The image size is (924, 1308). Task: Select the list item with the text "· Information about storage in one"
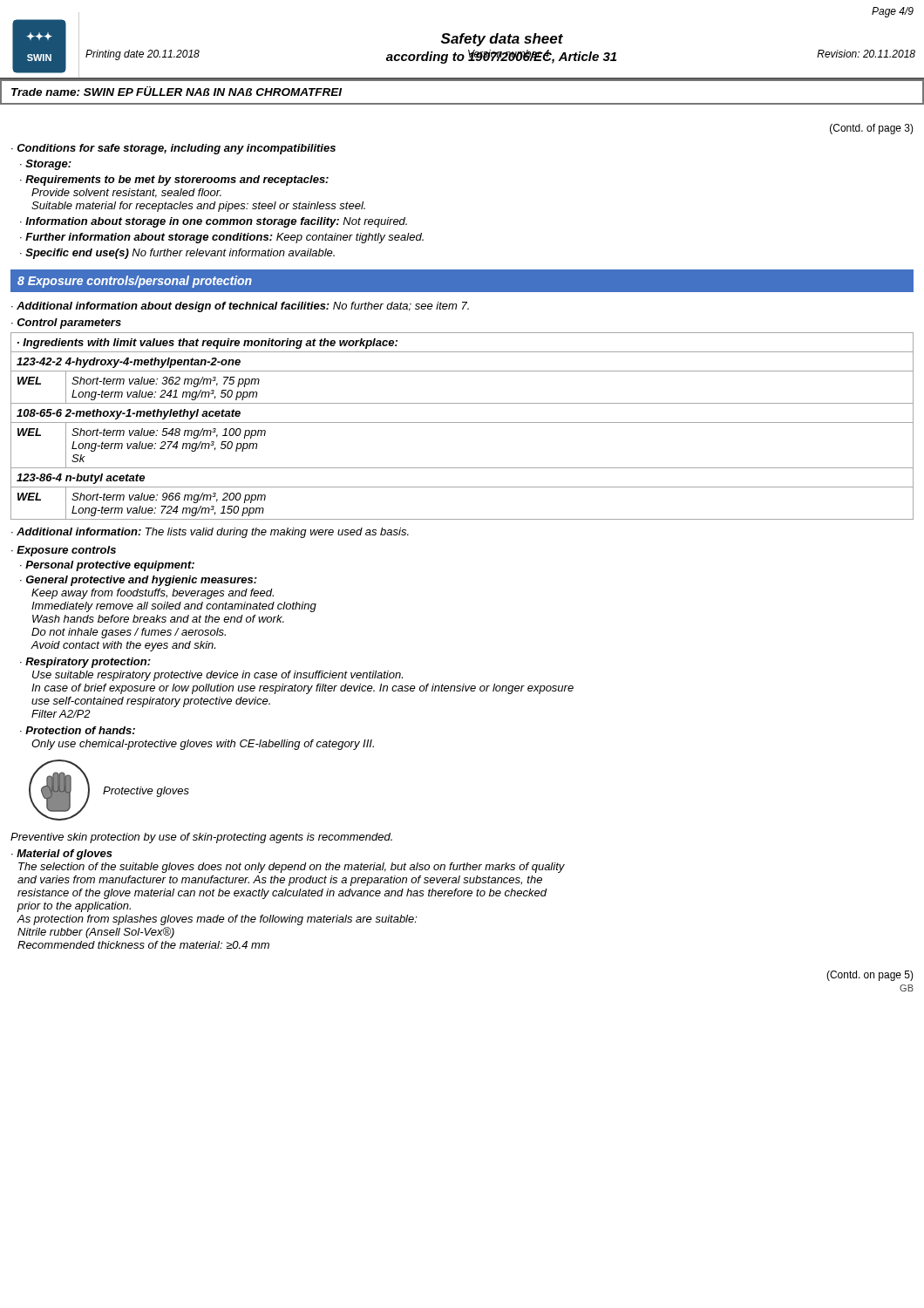point(214,221)
